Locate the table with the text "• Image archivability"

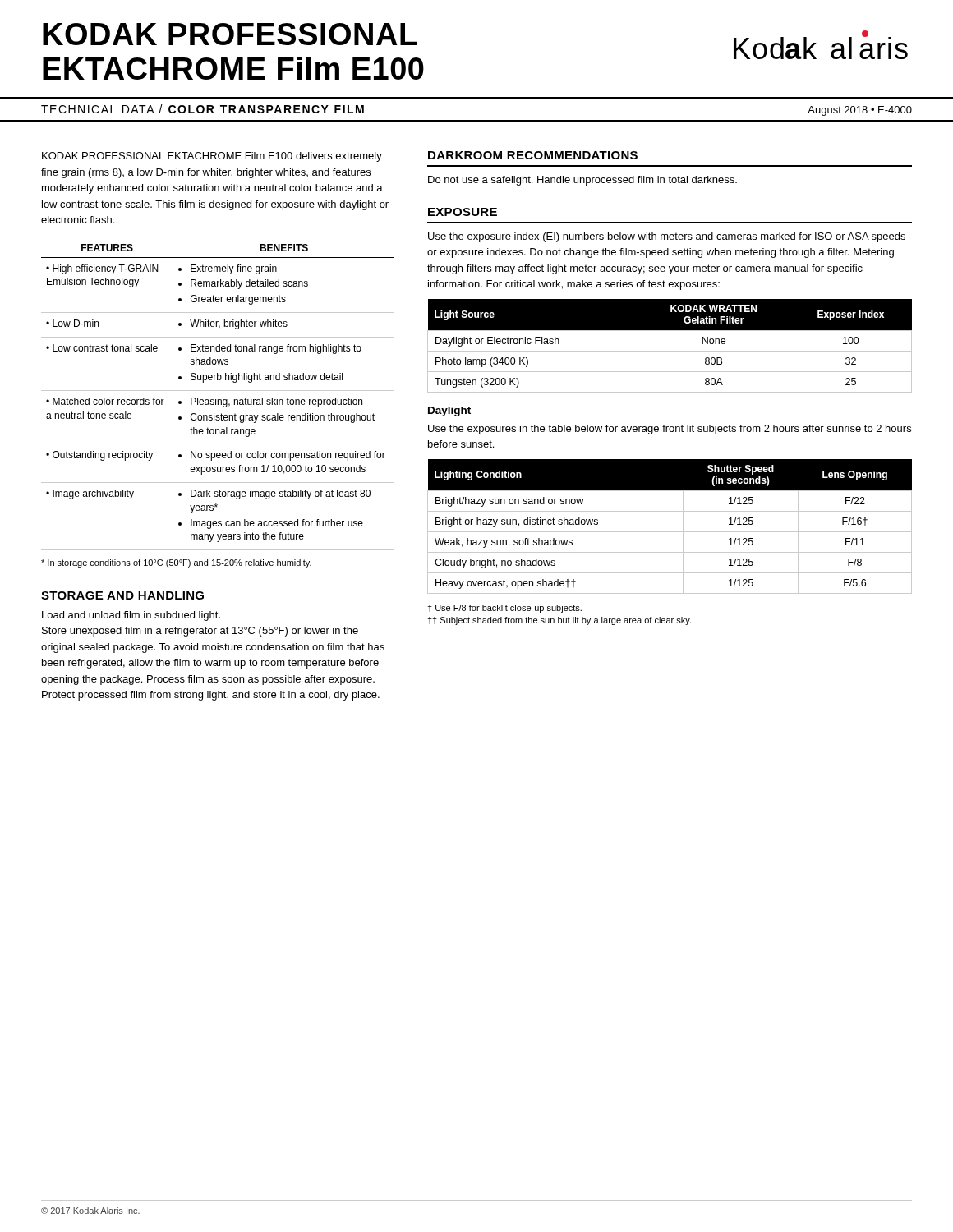click(218, 395)
